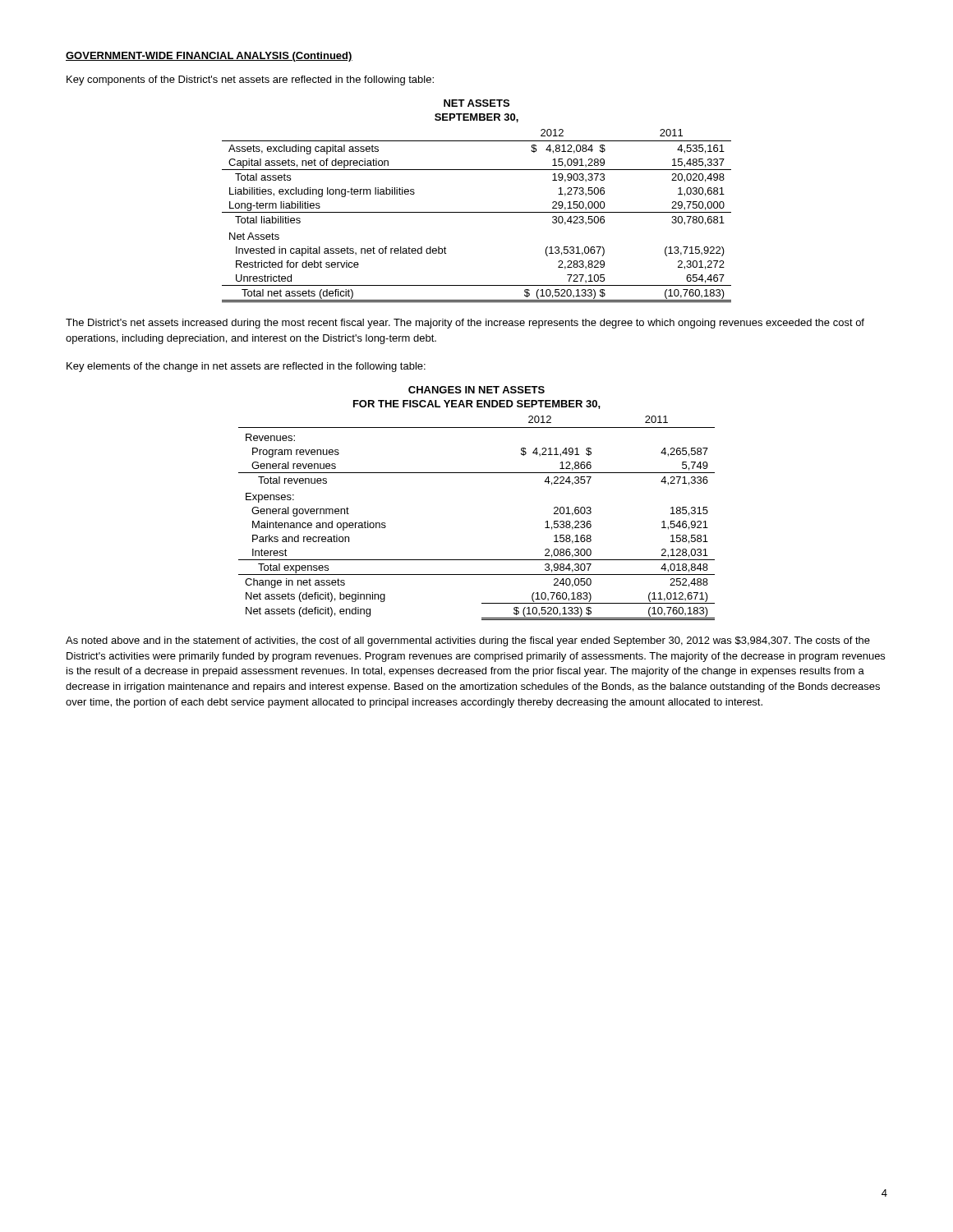953x1232 pixels.
Task: Locate the text block containing "Key components of the District's net assets"
Action: tap(250, 79)
